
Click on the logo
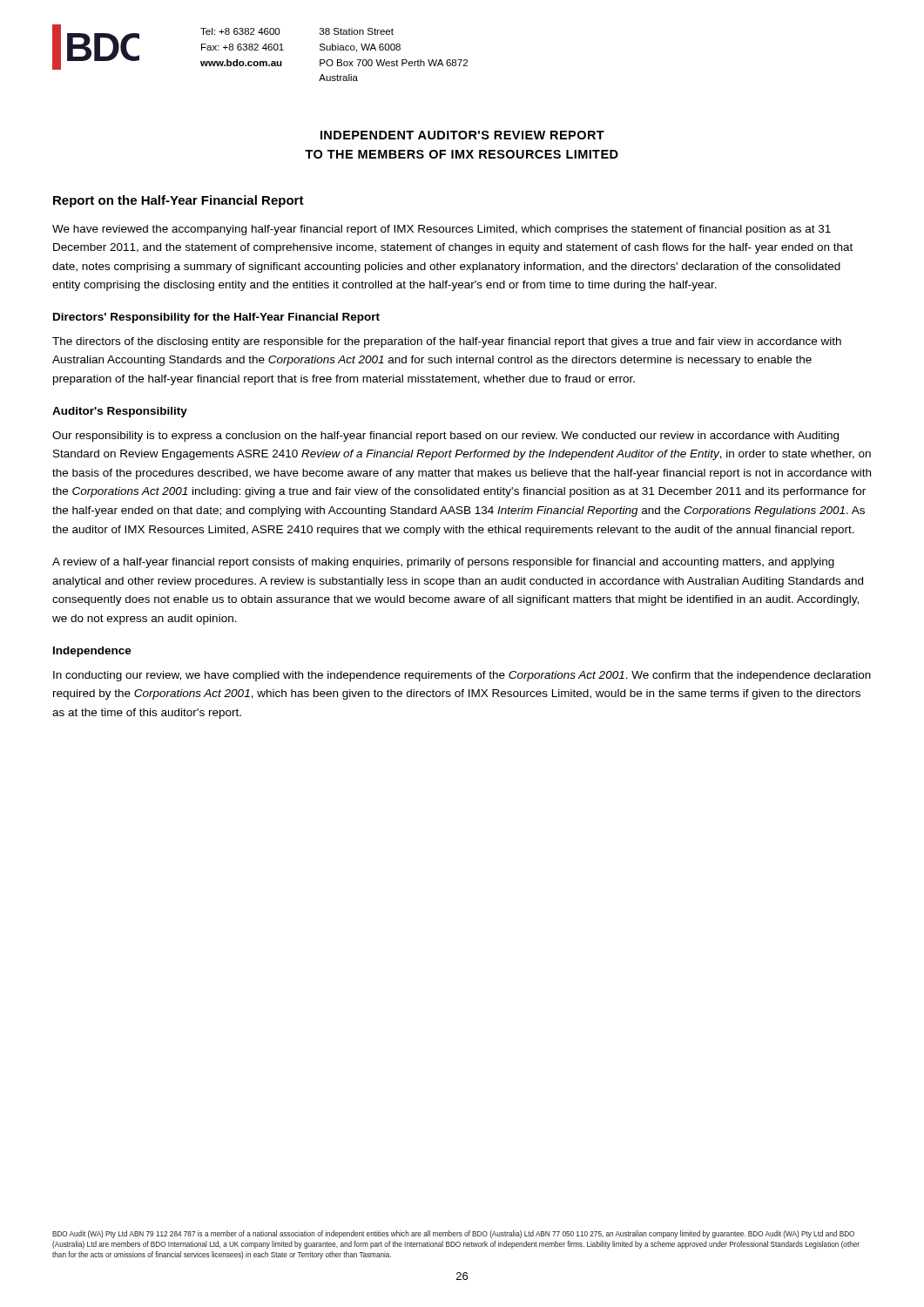click(100, 47)
